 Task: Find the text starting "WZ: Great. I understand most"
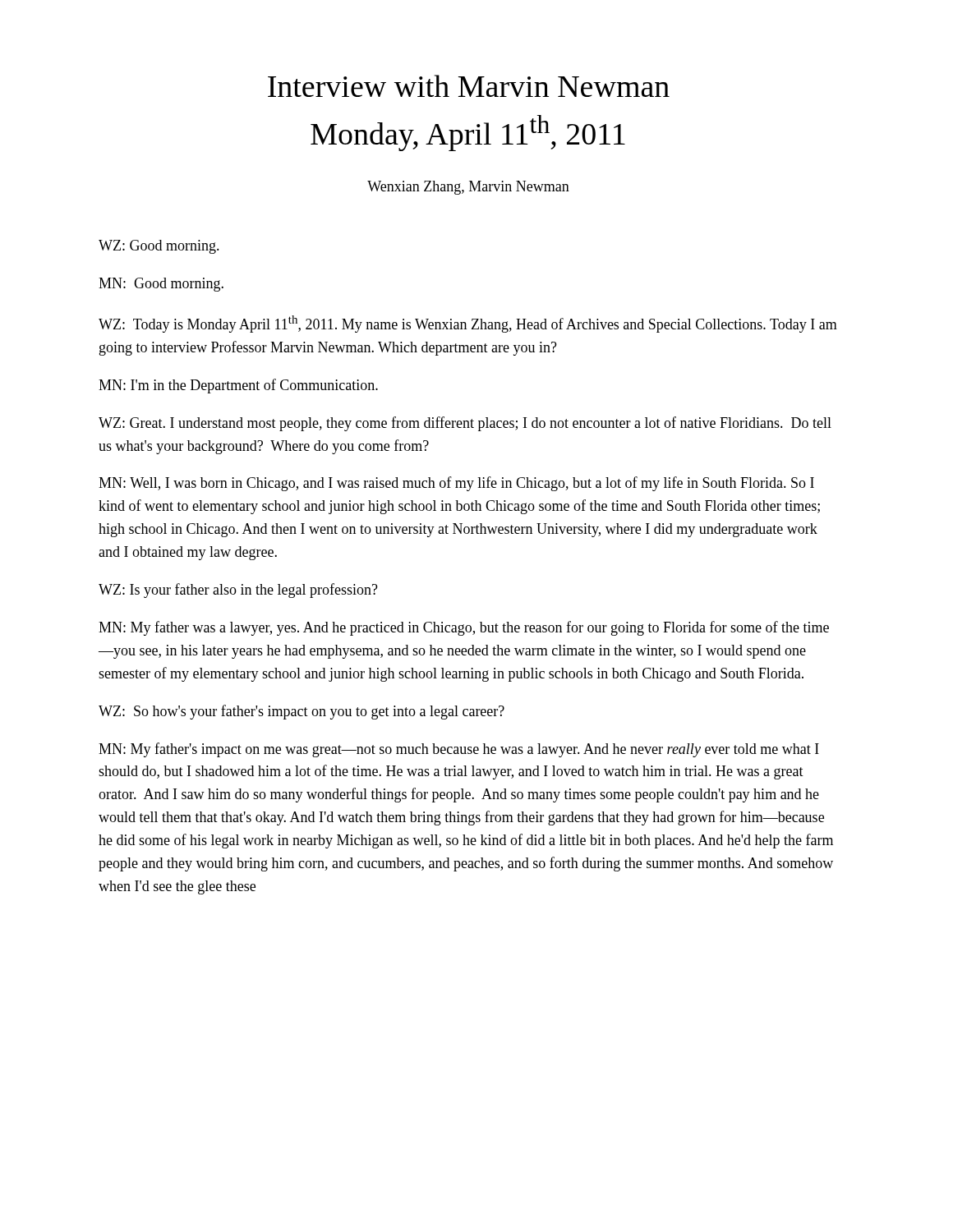[x=465, y=434]
